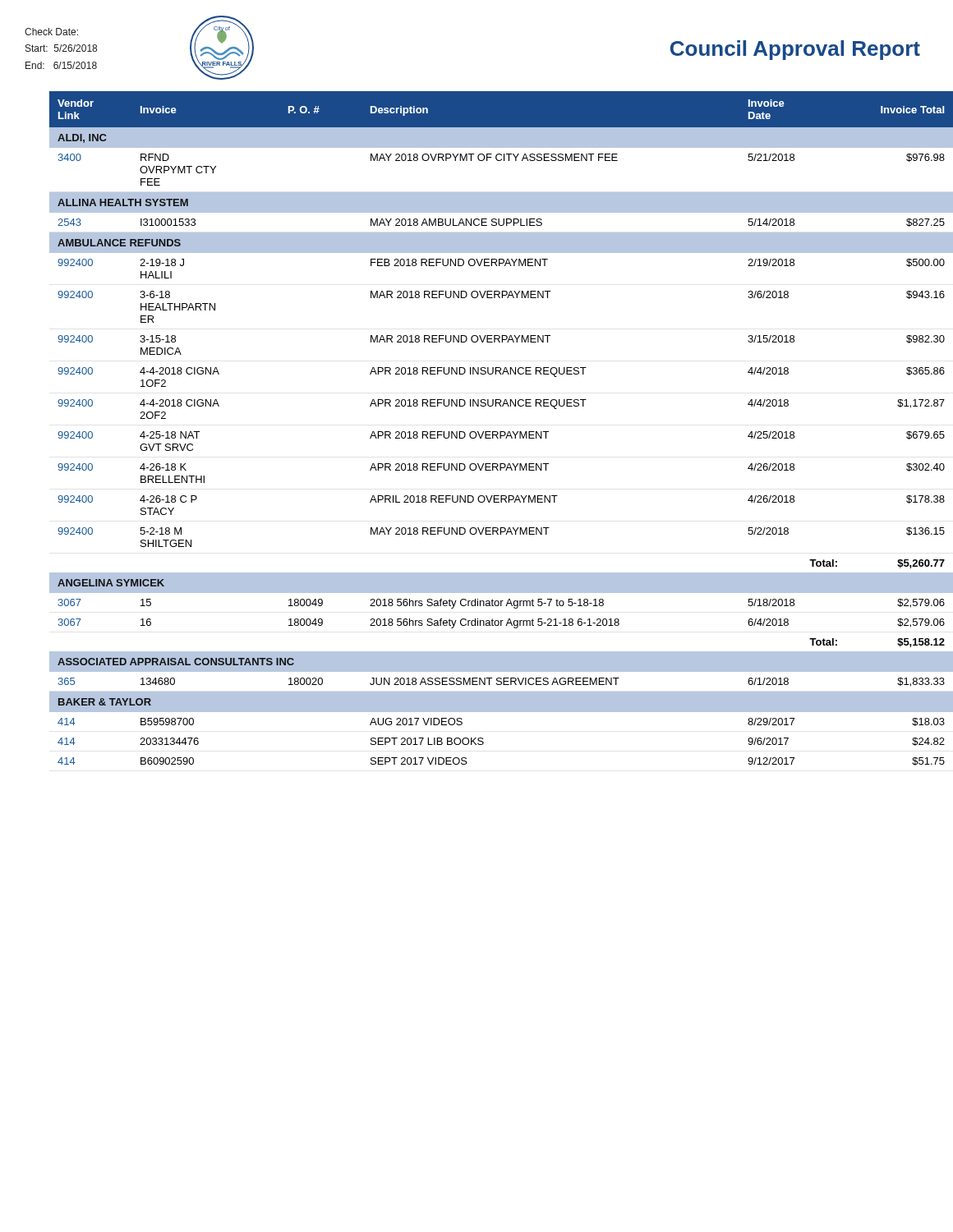Find a table
This screenshot has width=953, height=1232.
click(476, 431)
